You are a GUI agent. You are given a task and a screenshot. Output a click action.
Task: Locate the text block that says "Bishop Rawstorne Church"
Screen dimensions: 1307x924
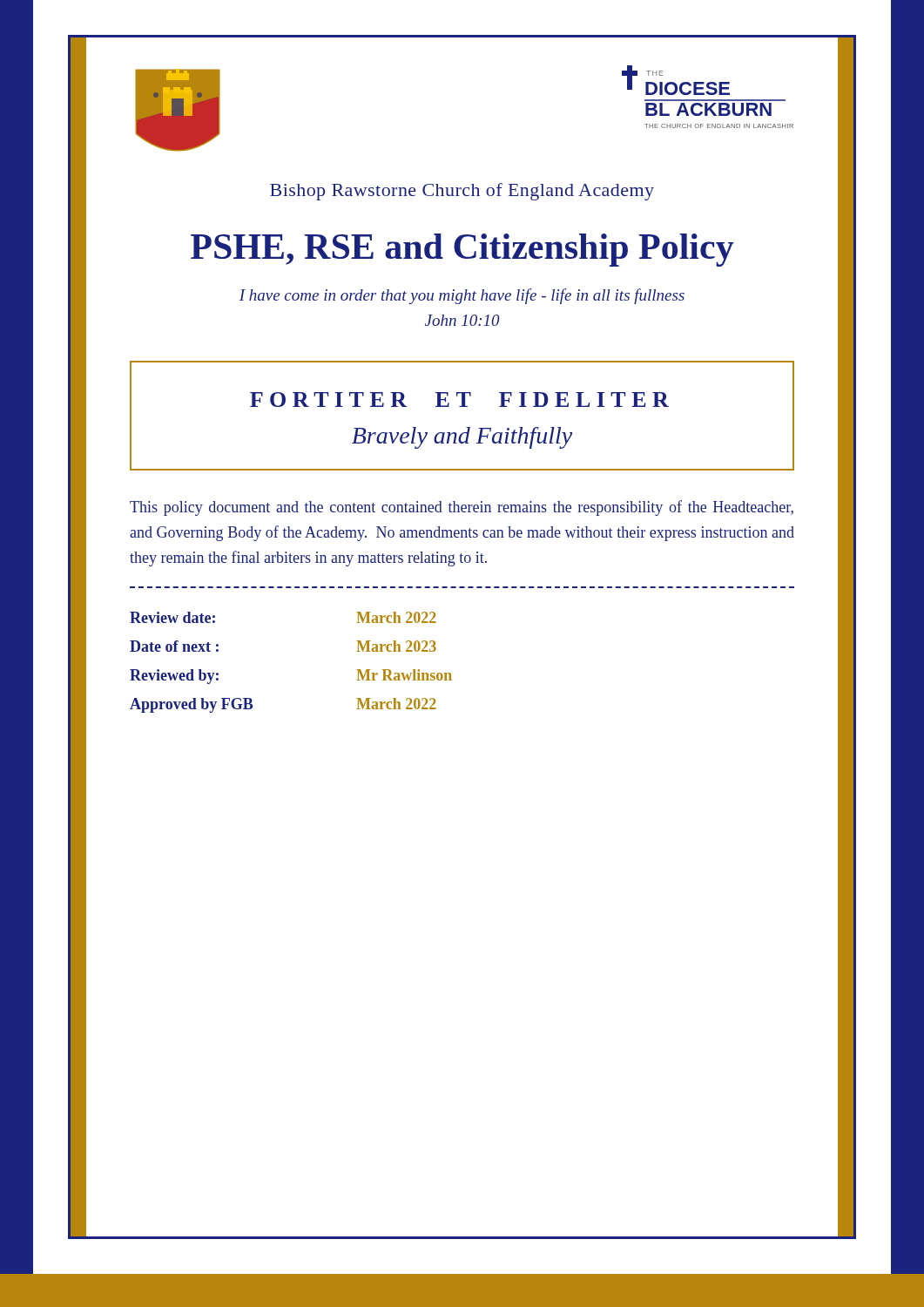pyautogui.click(x=462, y=190)
